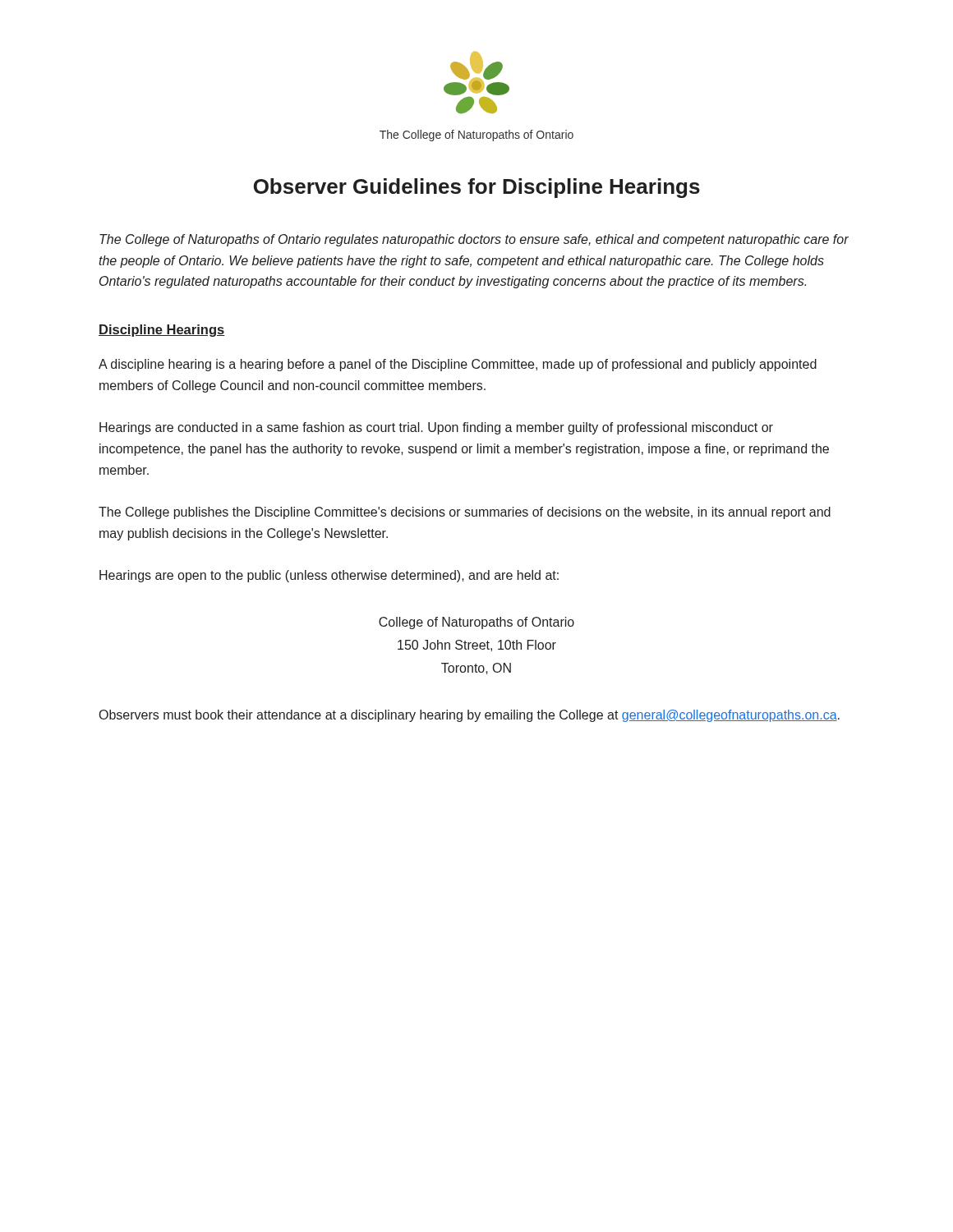The height and width of the screenshot is (1232, 953).
Task: Locate the text "Discipline Hearings"
Action: [x=161, y=329]
